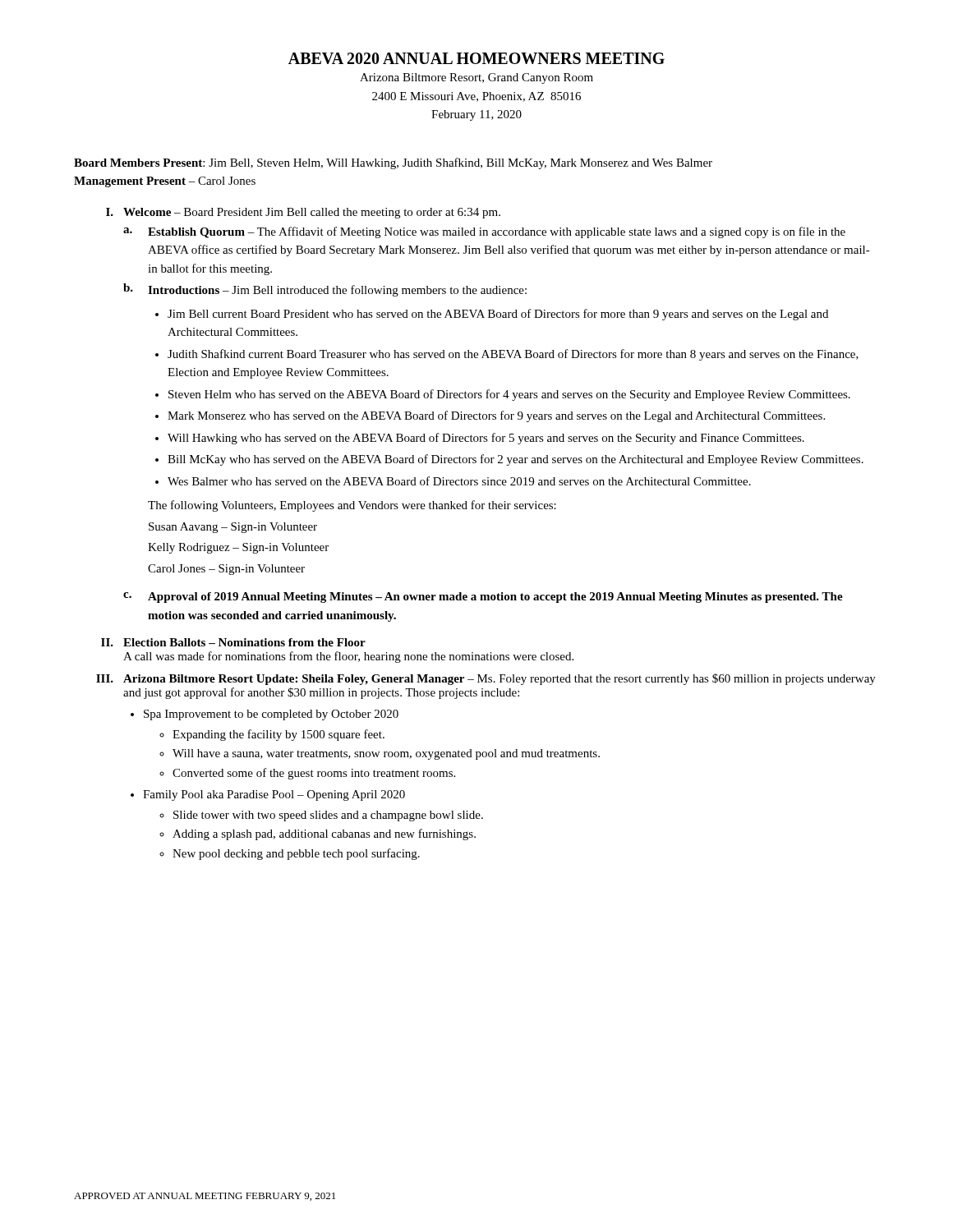
Task: Find the text block starting "Board Members Present: Jim"
Action: (x=393, y=171)
